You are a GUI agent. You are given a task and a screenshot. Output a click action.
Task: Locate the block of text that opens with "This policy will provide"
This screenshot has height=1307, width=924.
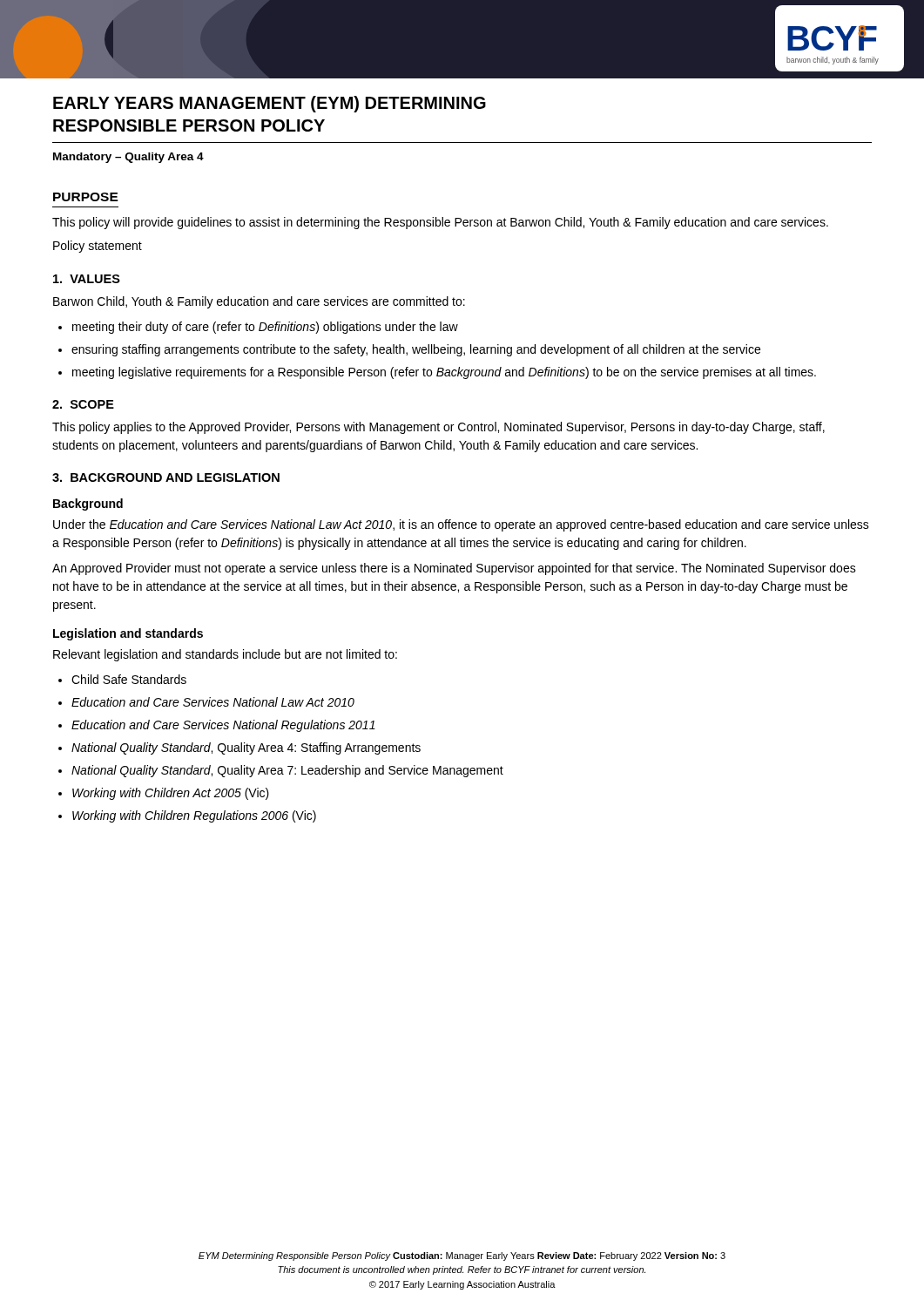click(x=441, y=222)
